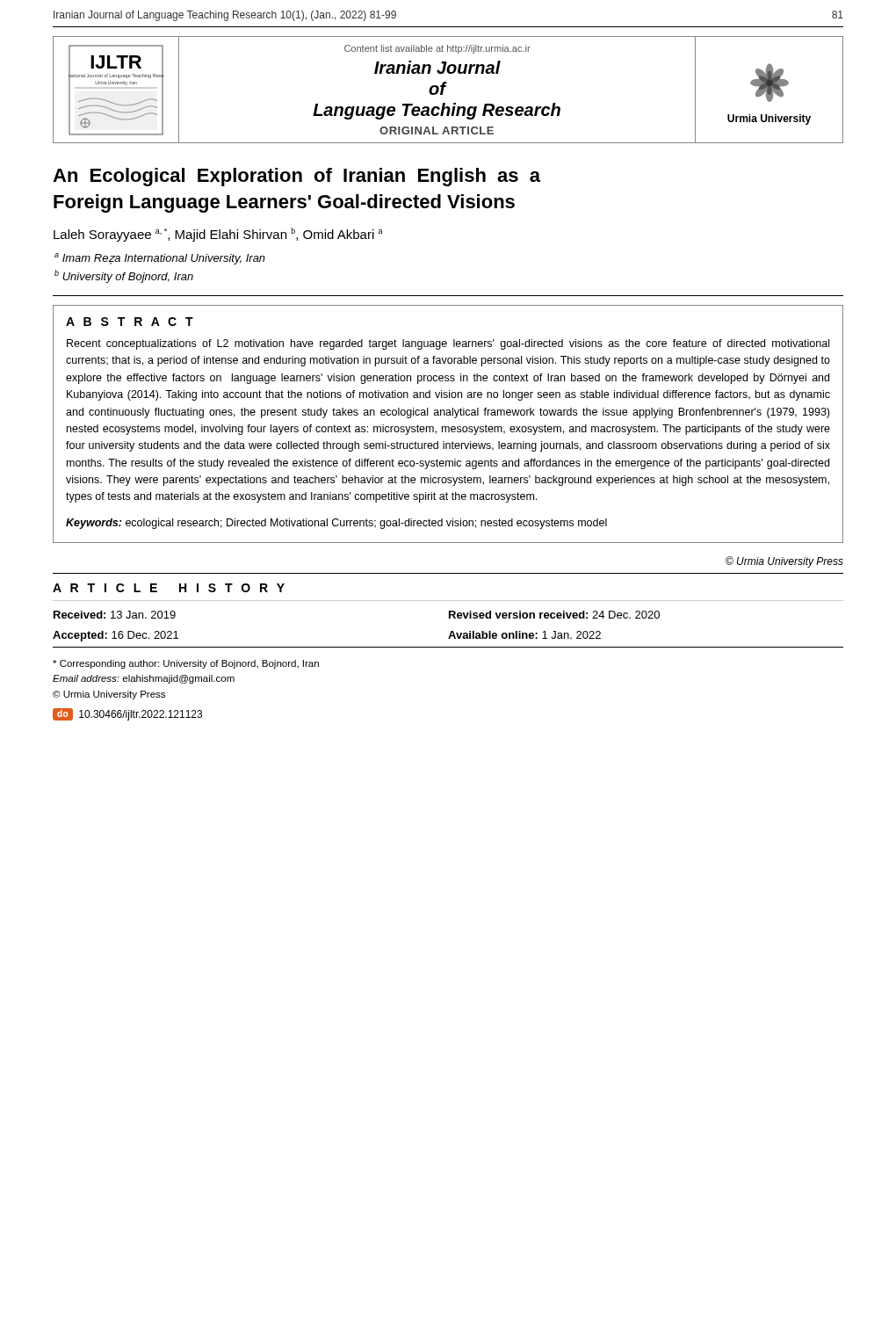Select the footnote containing "Corresponding author: University of Bojnord, Bojnord,"
The height and width of the screenshot is (1318, 896).
186,679
